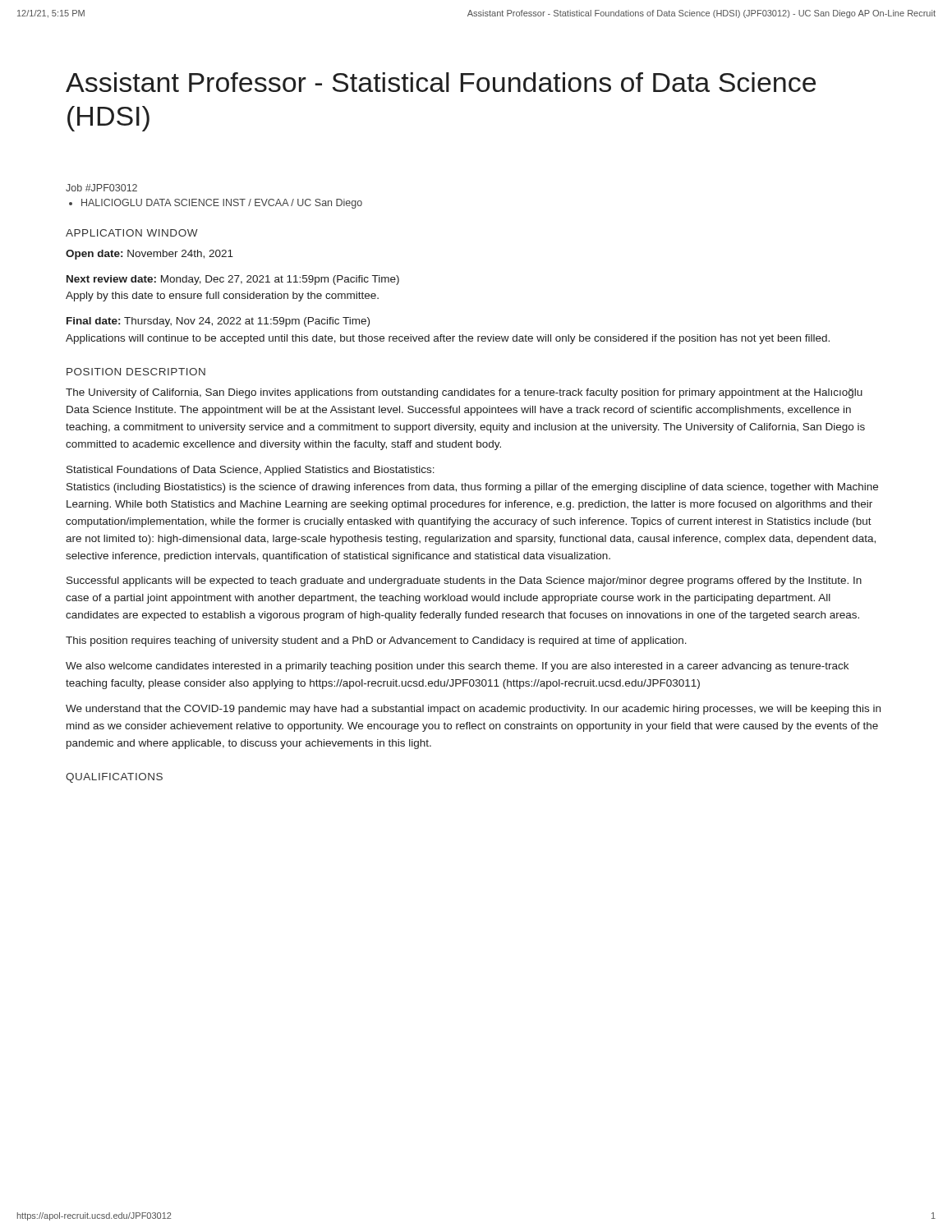This screenshot has width=952, height=1232.
Task: Find the text block containing "The University of California, San Diego"
Action: 476,419
